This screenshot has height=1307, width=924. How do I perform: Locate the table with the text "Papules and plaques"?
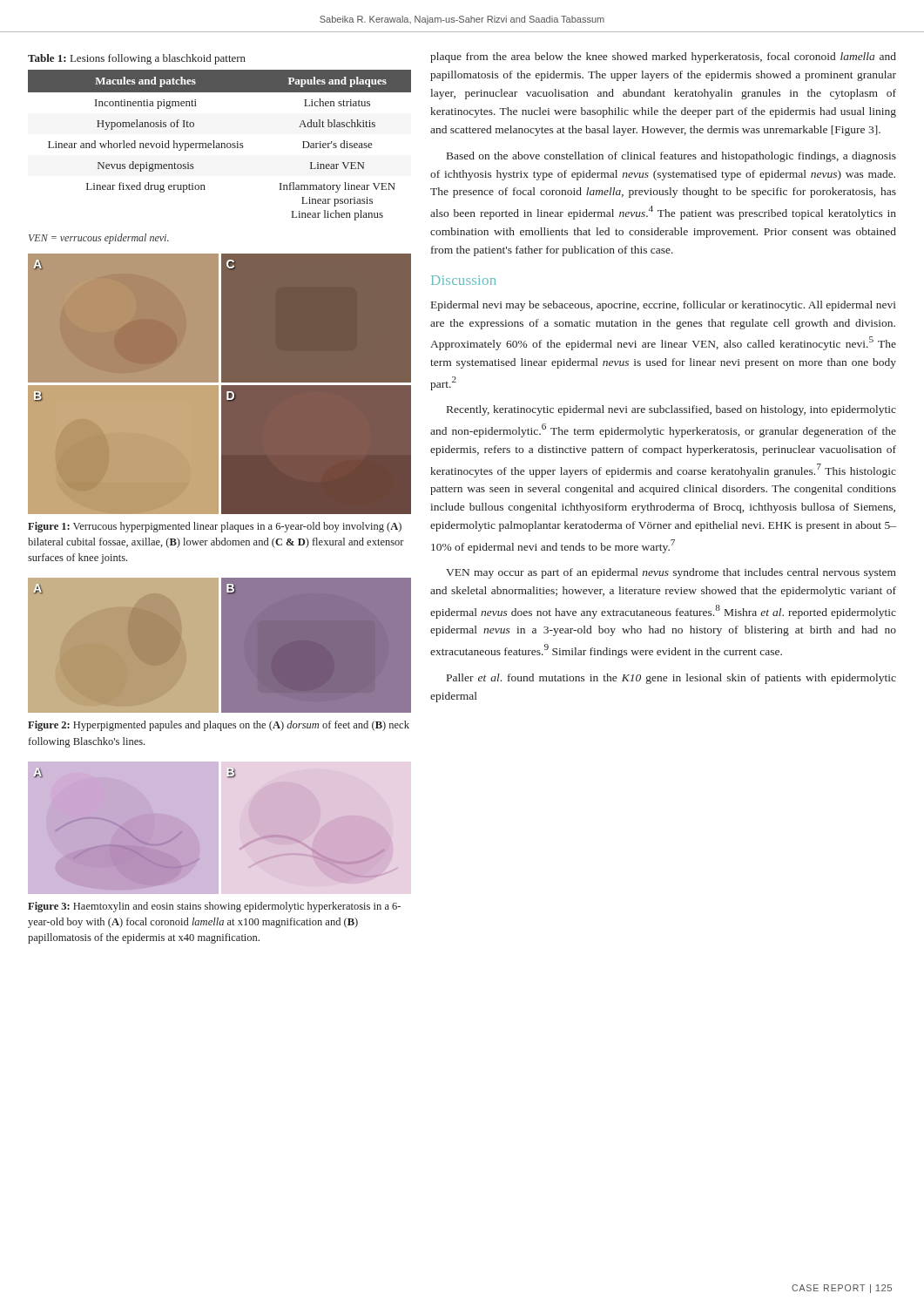tap(219, 138)
